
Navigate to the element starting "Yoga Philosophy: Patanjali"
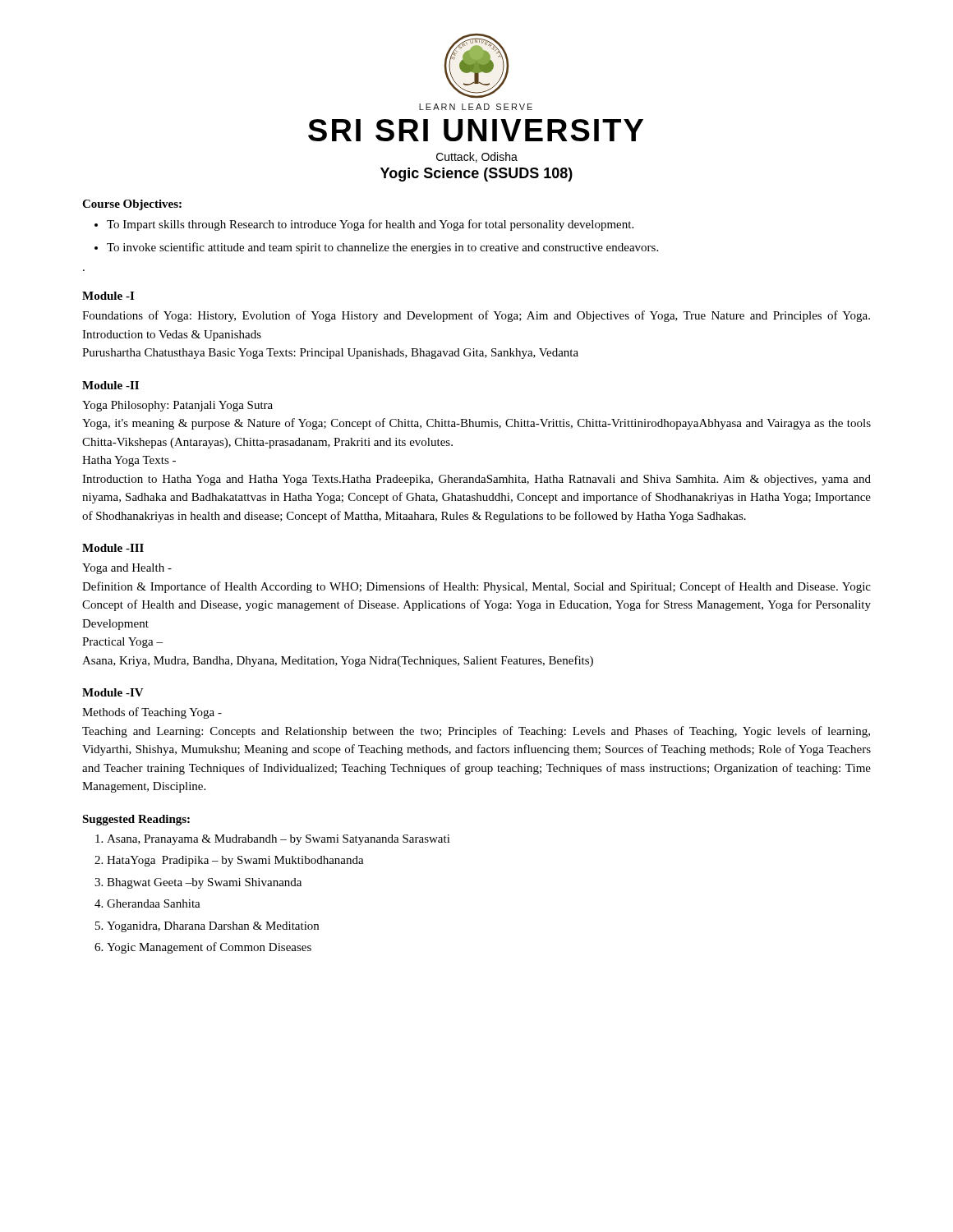[x=177, y=406]
